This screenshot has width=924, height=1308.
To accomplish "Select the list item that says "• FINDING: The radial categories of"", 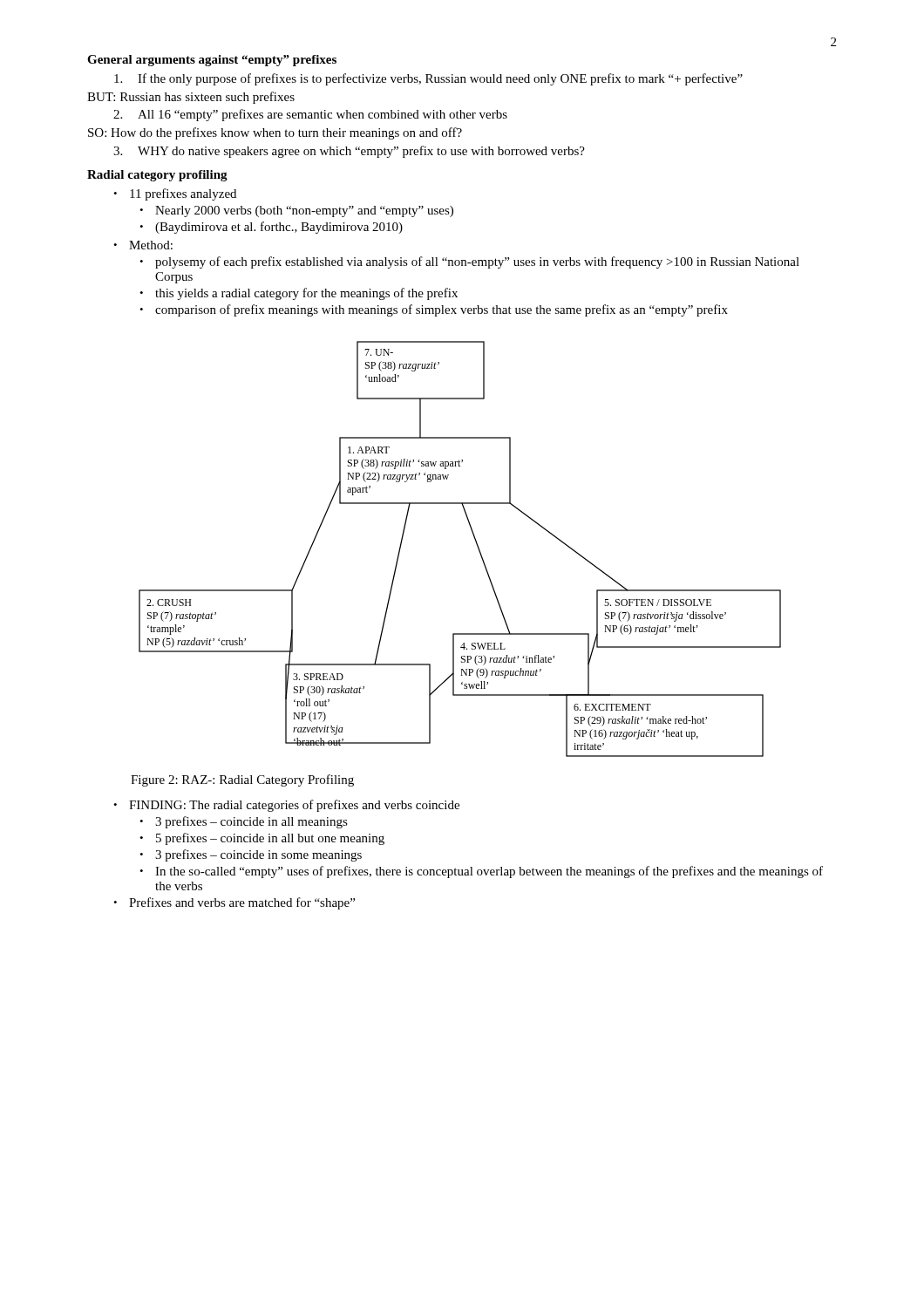I will [x=287, y=805].
